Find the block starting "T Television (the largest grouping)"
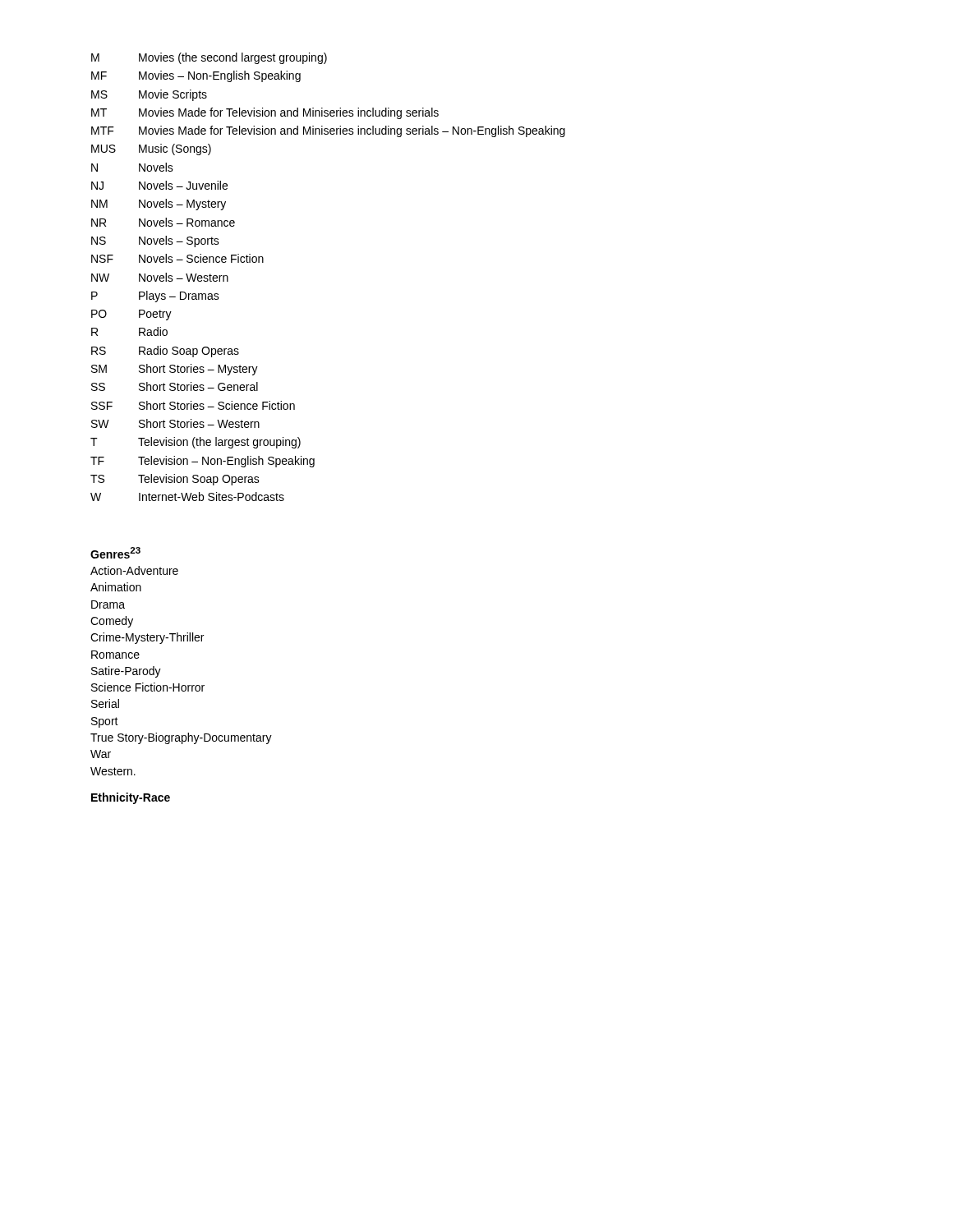 (x=196, y=442)
